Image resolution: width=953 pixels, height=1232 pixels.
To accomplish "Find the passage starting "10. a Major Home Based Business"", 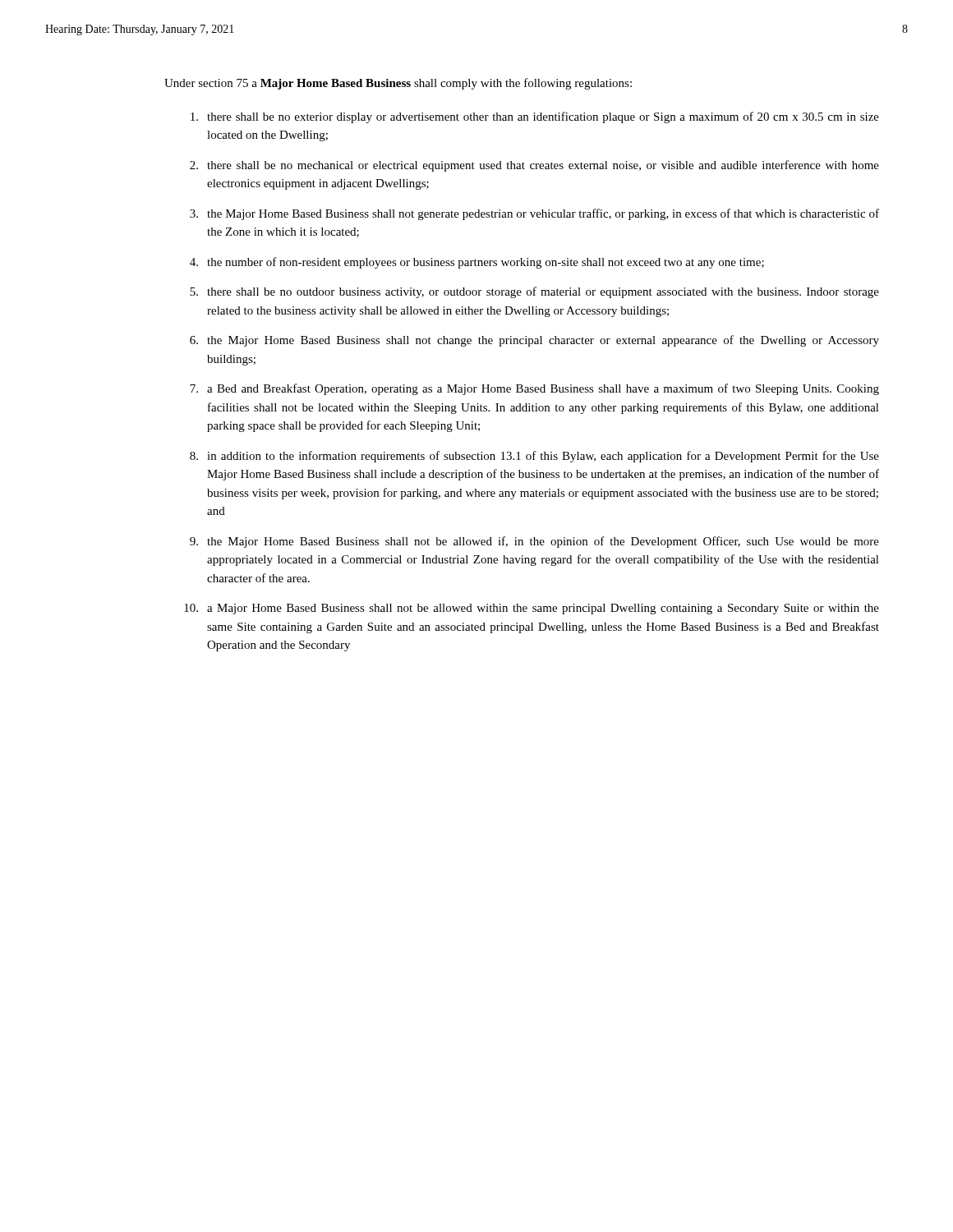I will tap(522, 626).
